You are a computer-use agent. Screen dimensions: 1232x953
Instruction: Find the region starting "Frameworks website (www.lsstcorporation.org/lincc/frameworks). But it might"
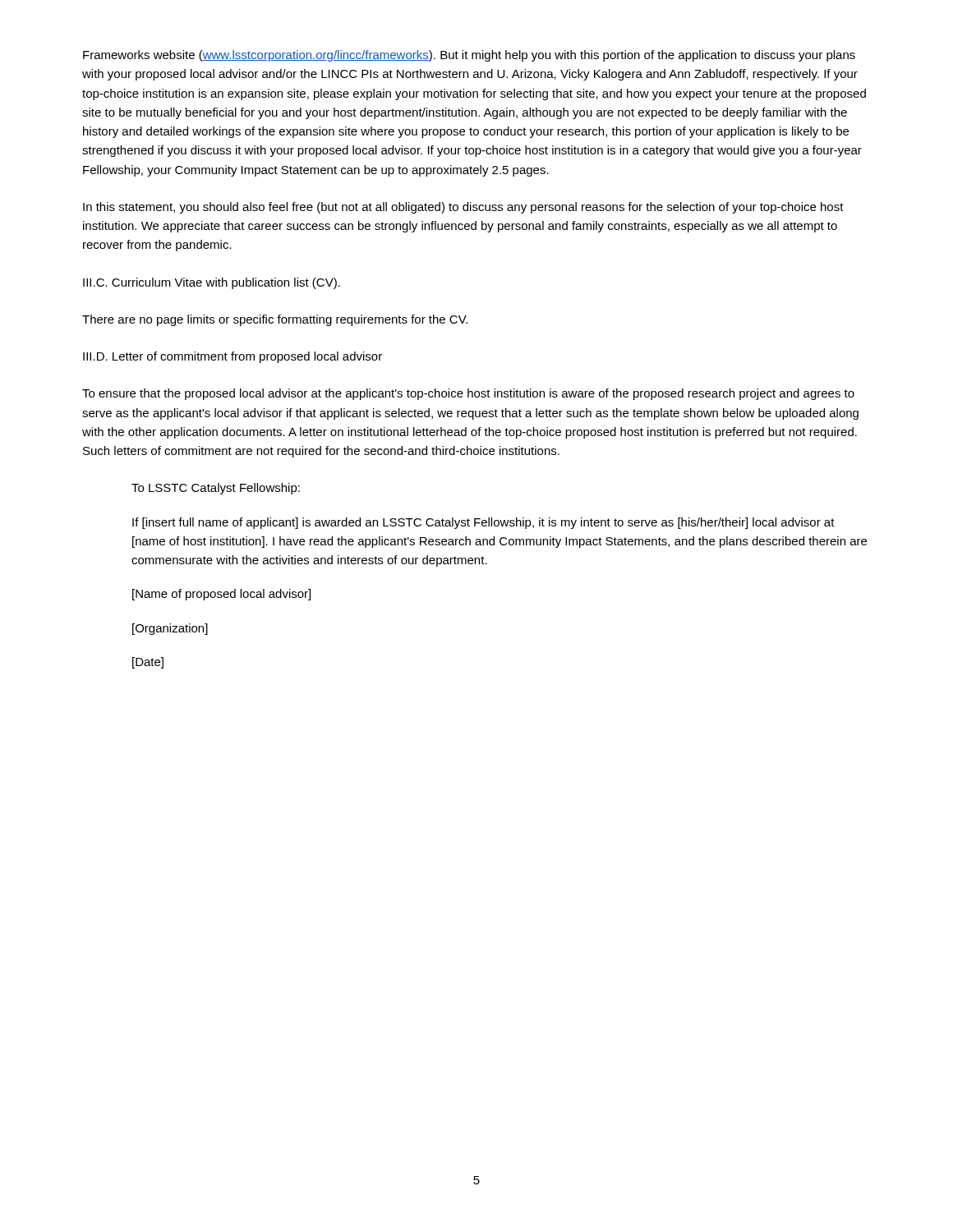474,112
